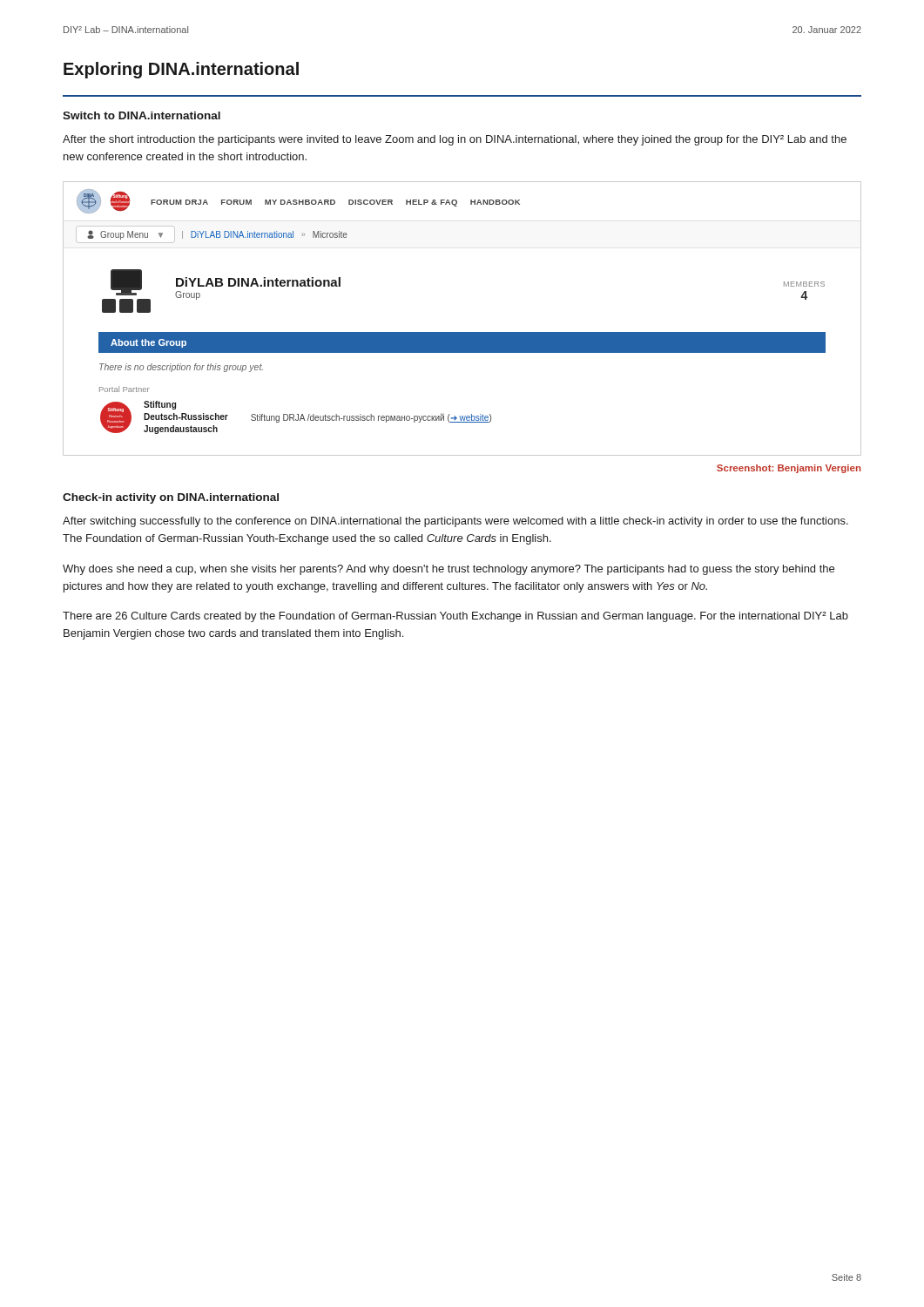This screenshot has width=924, height=1307.
Task: Locate the text starting "After switching successfully to the conference on DINA.international"
Action: click(462, 530)
